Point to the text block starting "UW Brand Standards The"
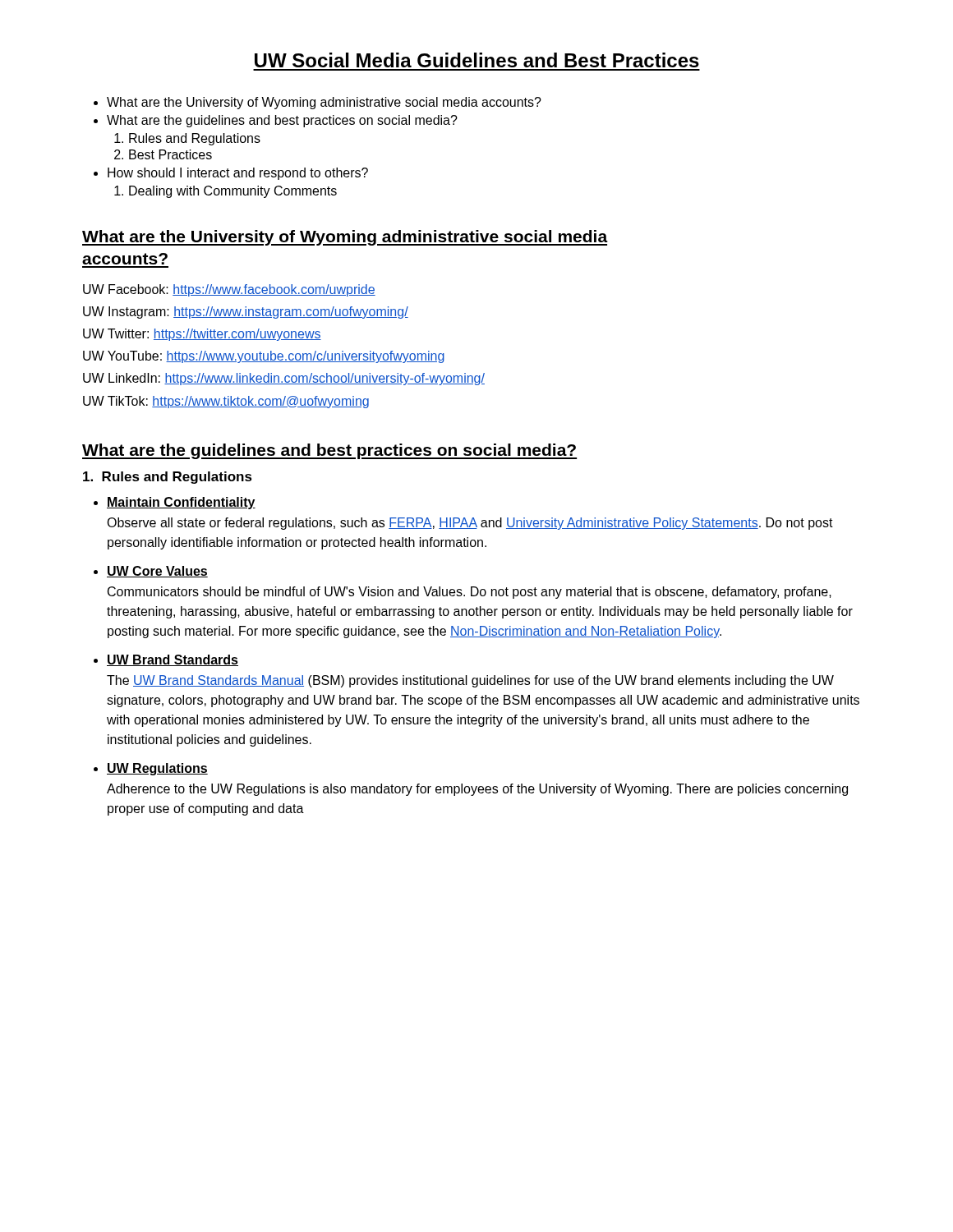This screenshot has width=953, height=1232. (x=489, y=701)
